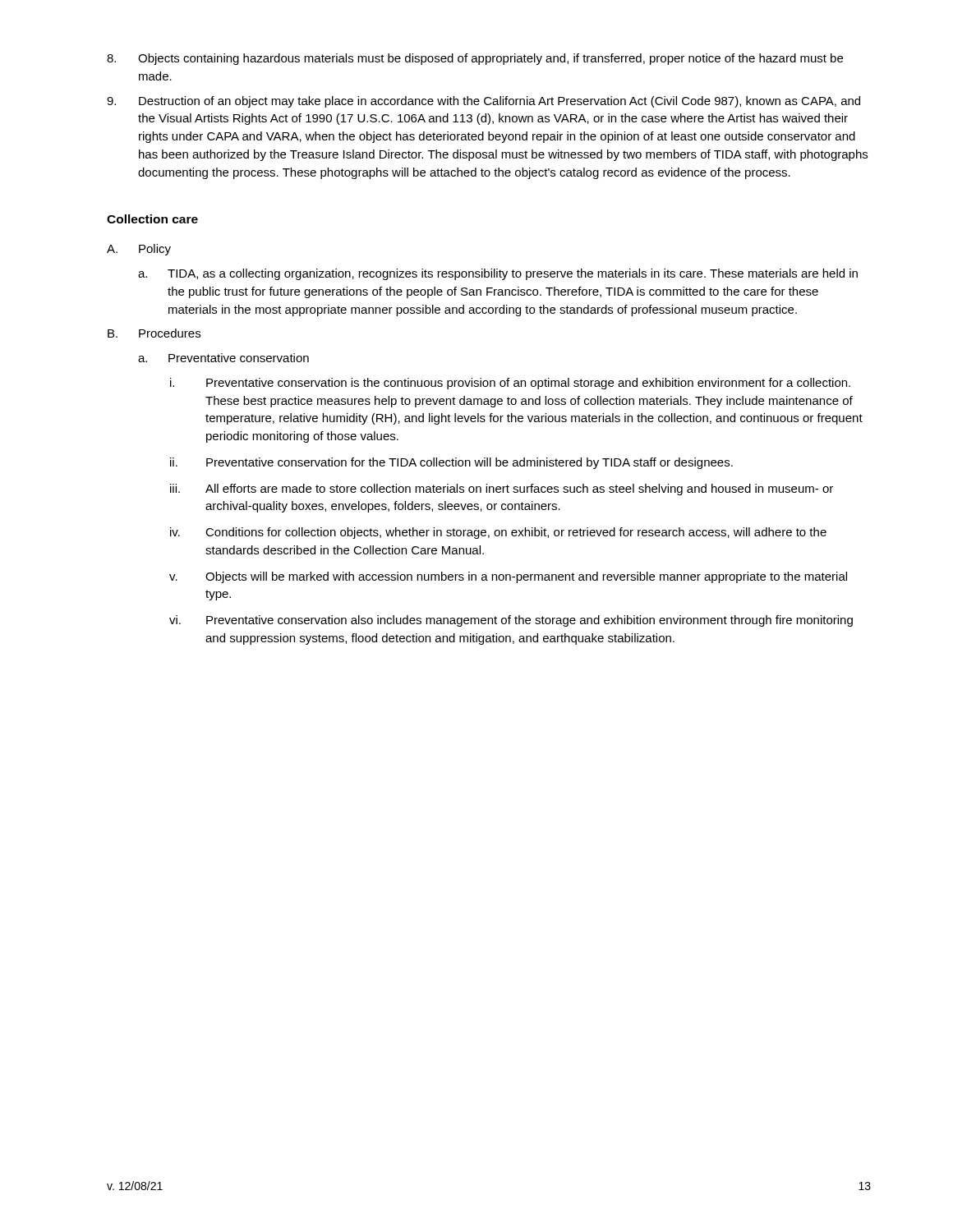The image size is (953, 1232).
Task: Navigate to the text block starting "ii. Preventative conservation"
Action: [x=520, y=462]
